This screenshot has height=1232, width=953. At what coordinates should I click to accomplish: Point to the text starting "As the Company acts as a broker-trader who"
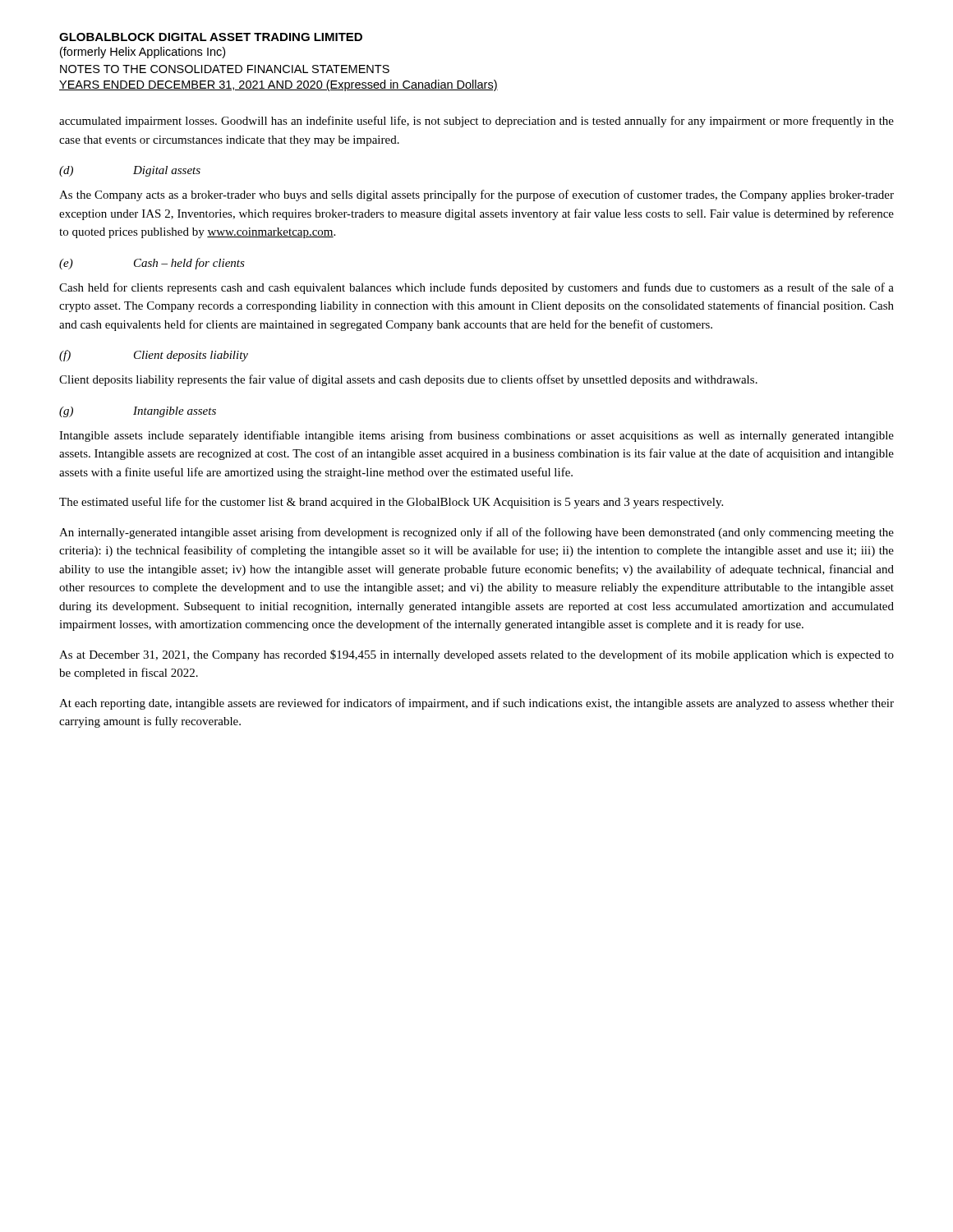(476, 213)
